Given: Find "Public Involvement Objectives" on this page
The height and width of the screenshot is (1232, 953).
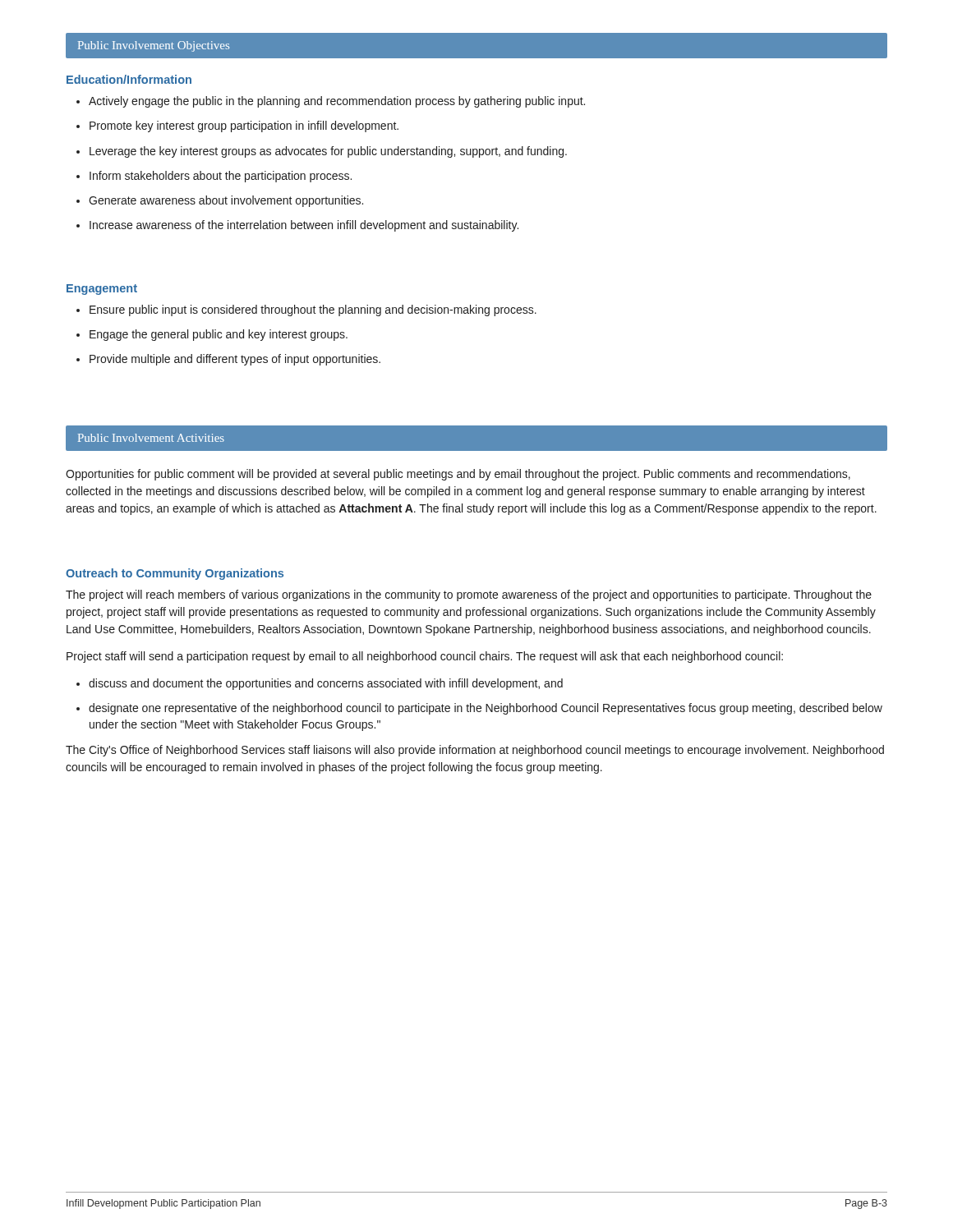Looking at the screenshot, I should [154, 45].
